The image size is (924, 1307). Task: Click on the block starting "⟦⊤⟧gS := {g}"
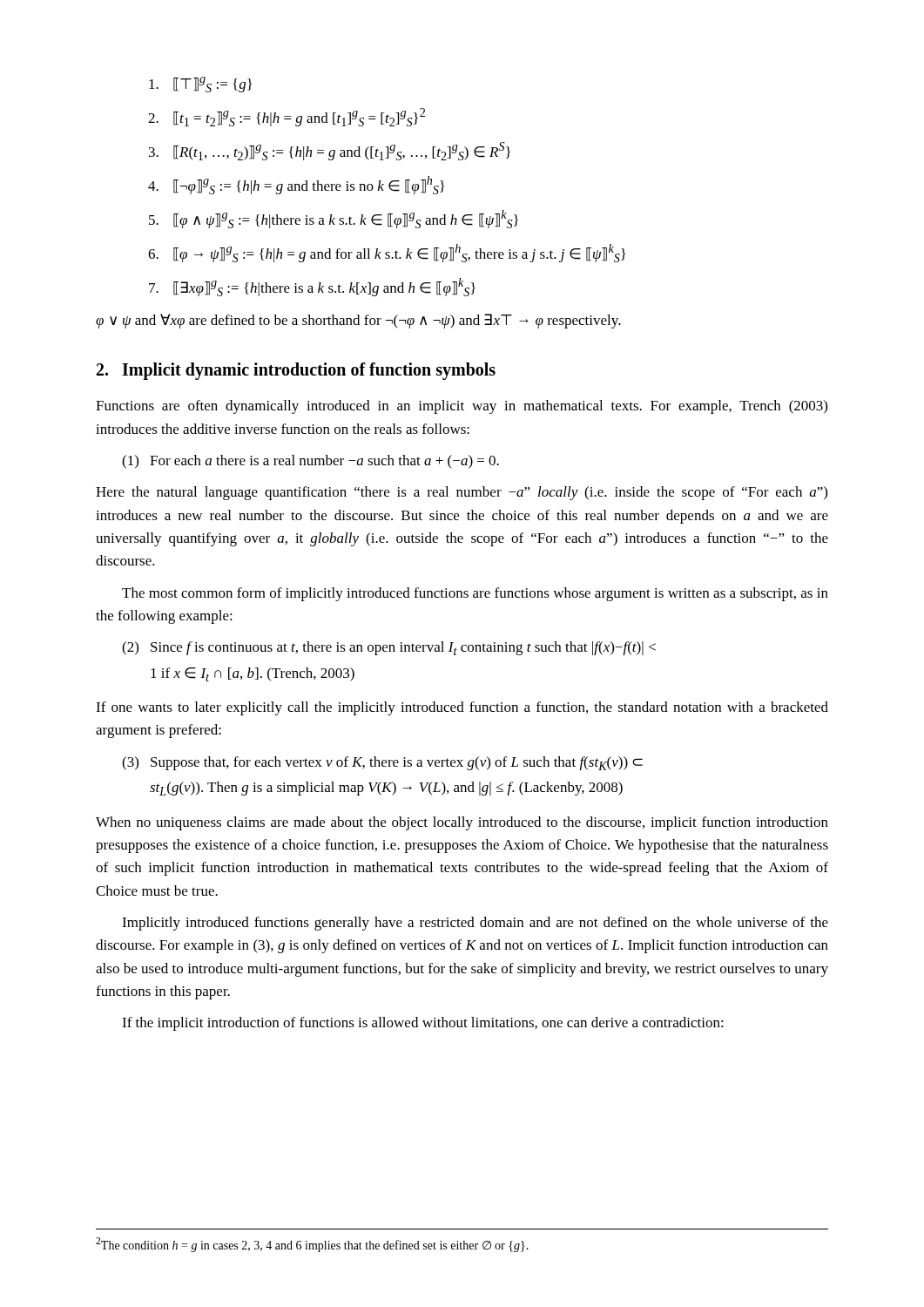200,85
